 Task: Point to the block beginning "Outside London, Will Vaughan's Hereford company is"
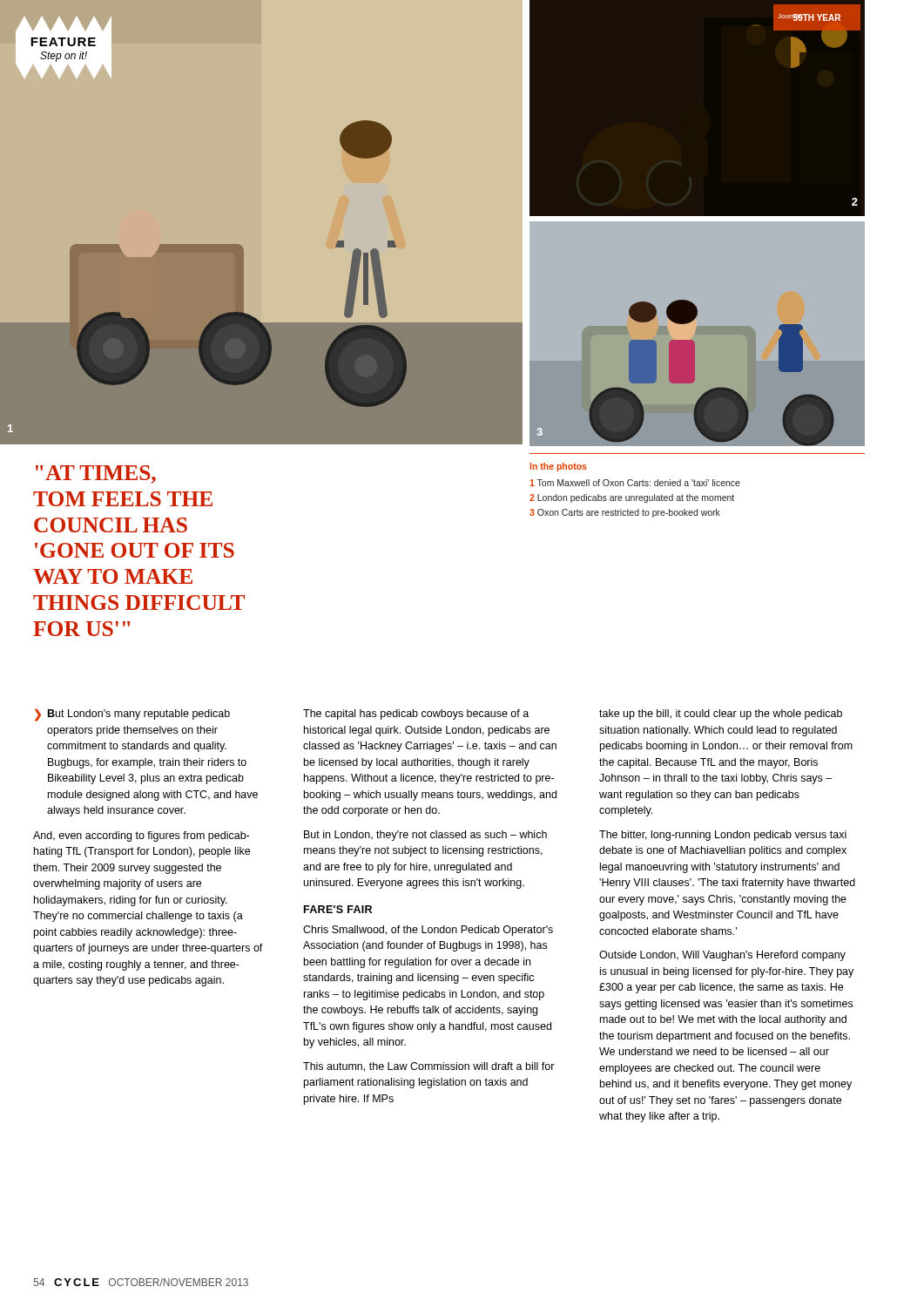point(726,1036)
